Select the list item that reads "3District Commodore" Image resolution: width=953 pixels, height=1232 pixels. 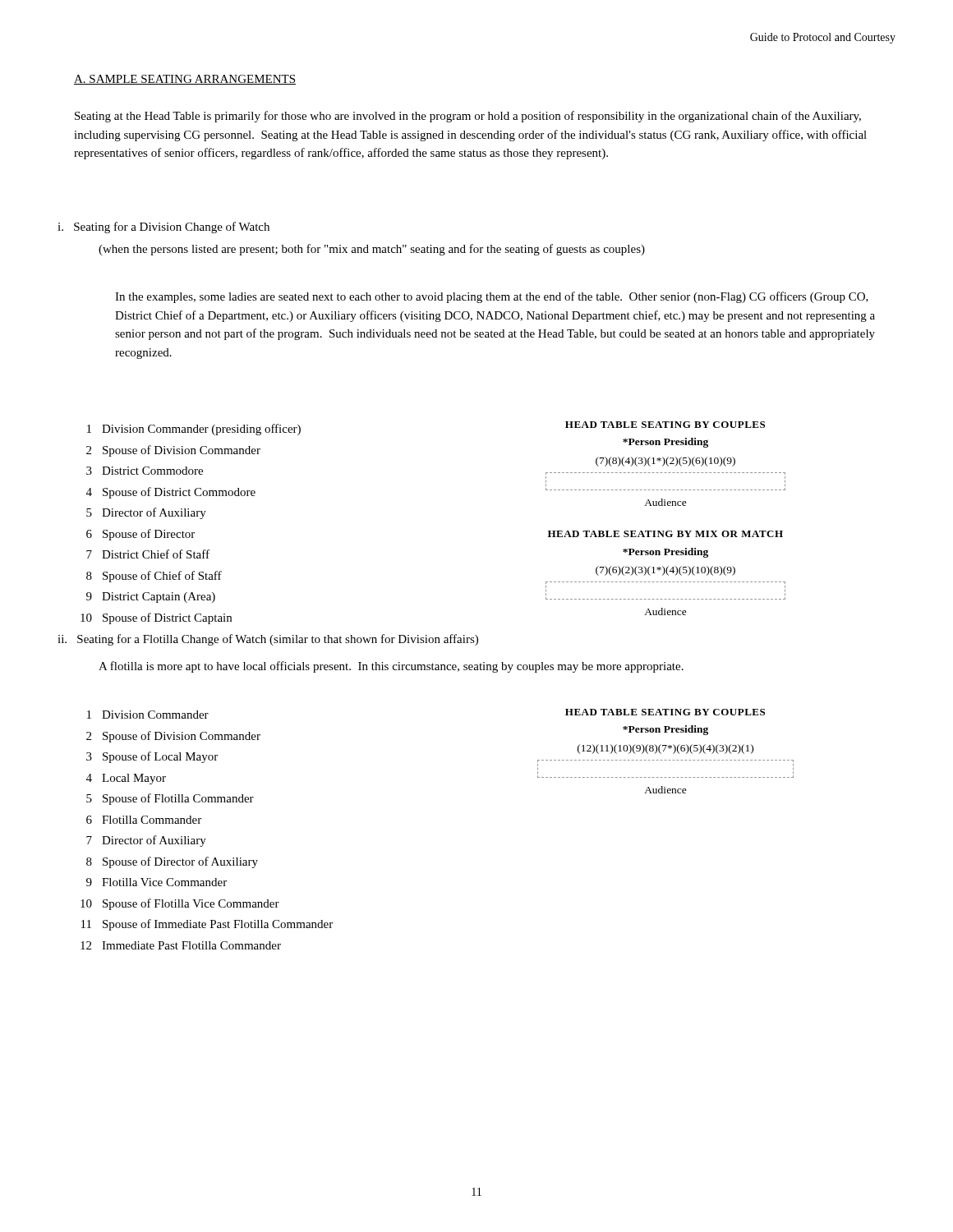pyautogui.click(x=139, y=471)
